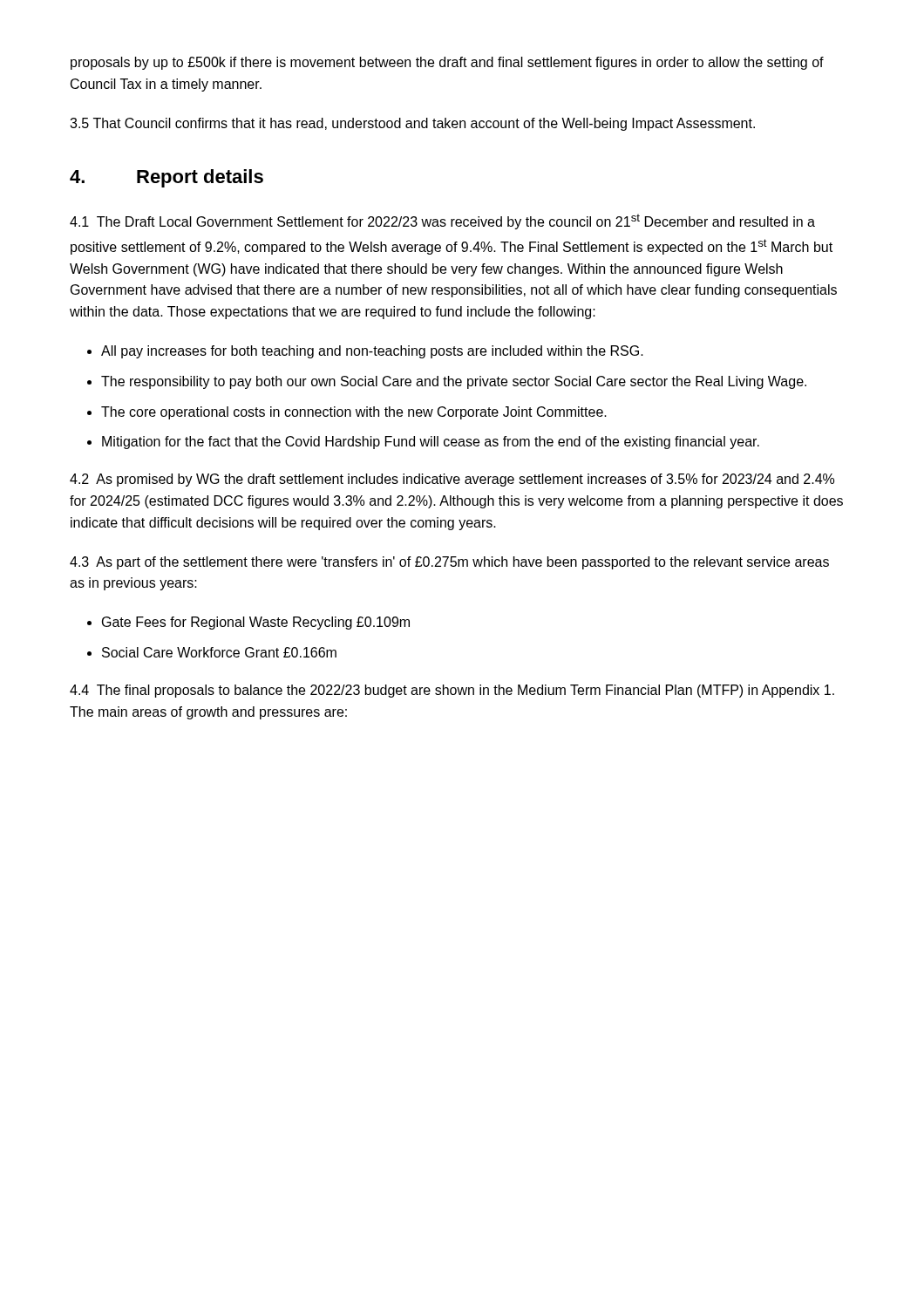This screenshot has height=1308, width=924.
Task: Locate the element starting "4 The final"
Action: [x=452, y=701]
